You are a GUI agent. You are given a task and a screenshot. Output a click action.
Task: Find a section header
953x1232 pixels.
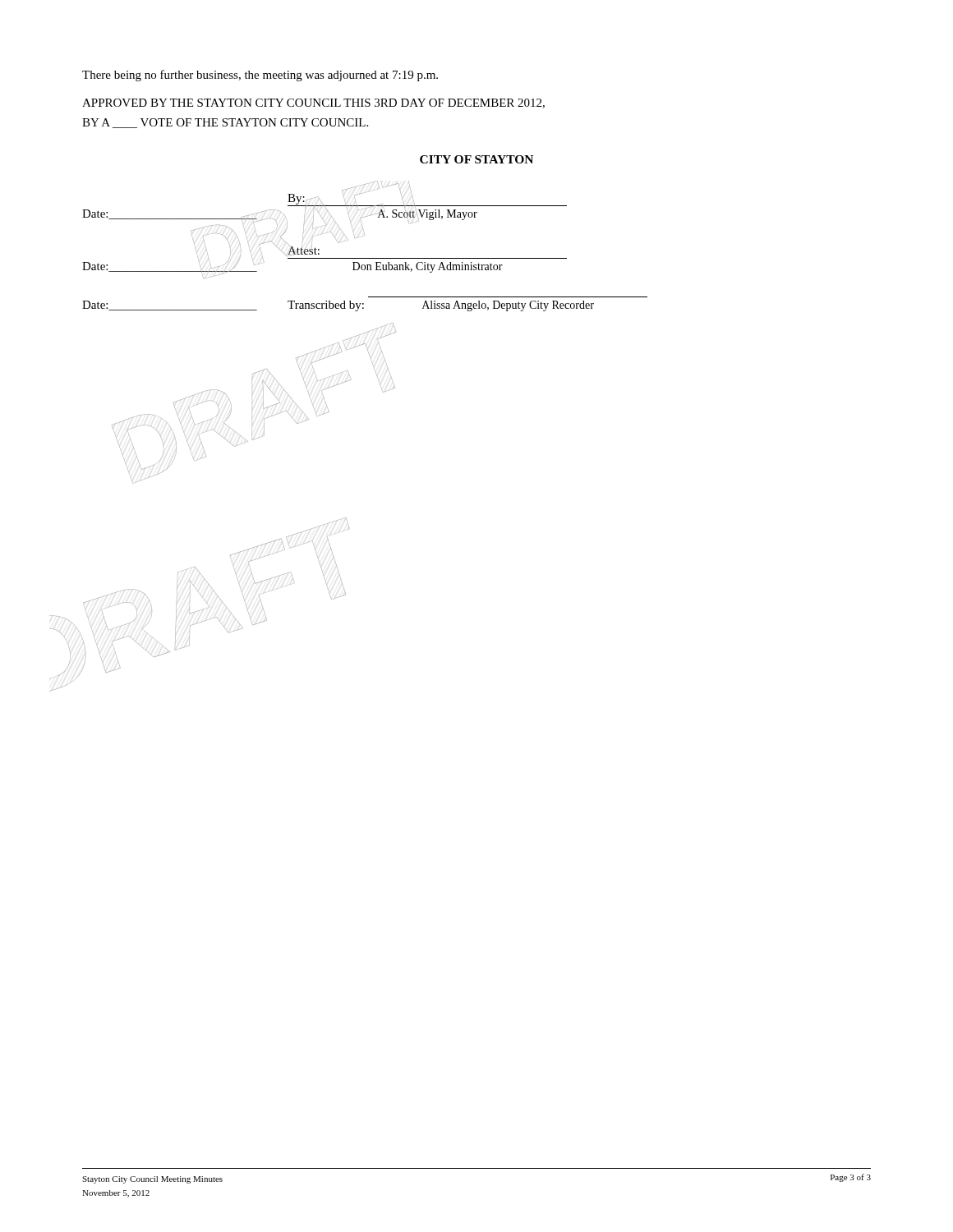pos(476,158)
